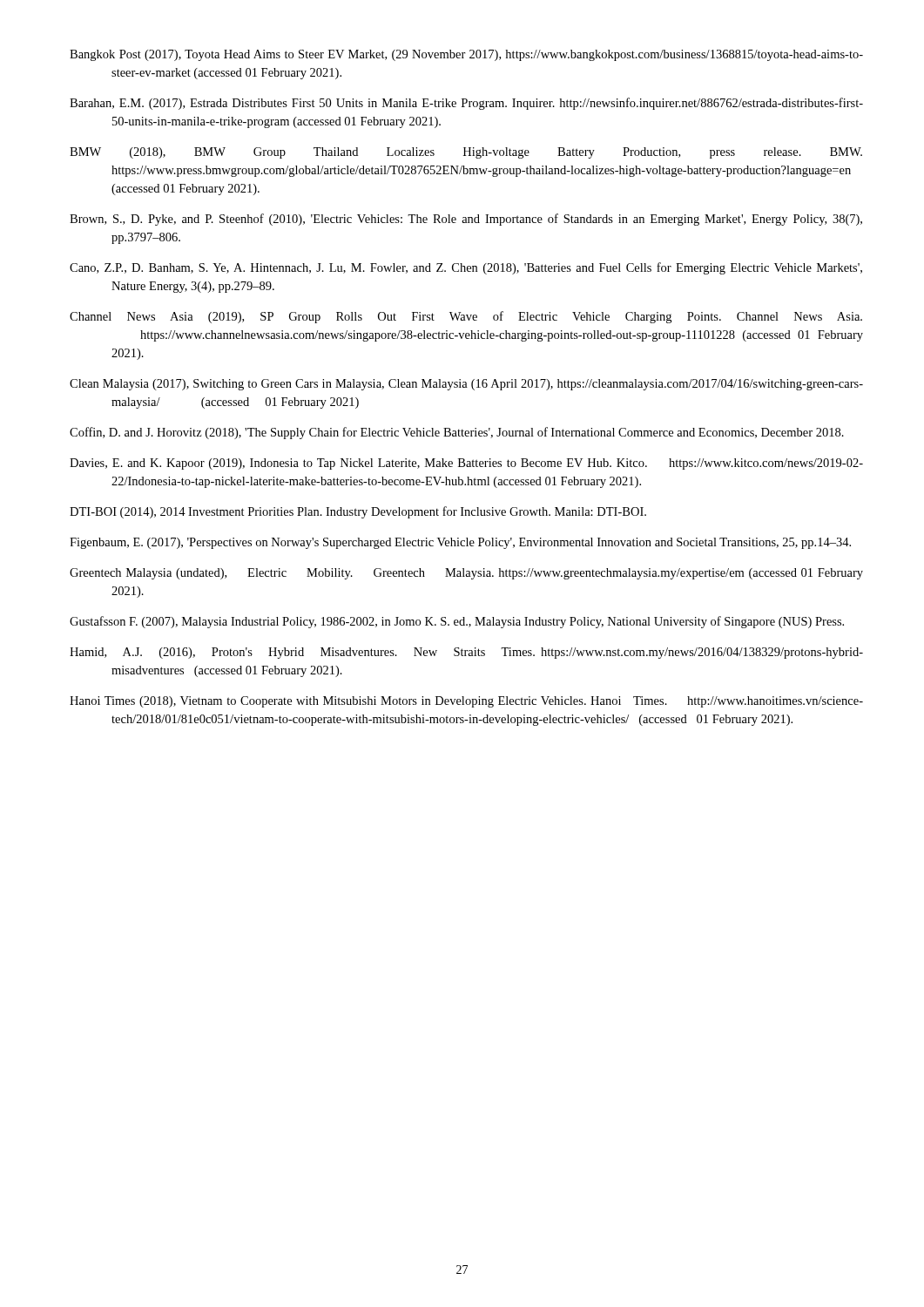Image resolution: width=924 pixels, height=1307 pixels.
Task: Where is the passage that starts "DTI-BOI (2014), 2014 Investment Priorities Plan."?
Action: pyautogui.click(x=358, y=512)
